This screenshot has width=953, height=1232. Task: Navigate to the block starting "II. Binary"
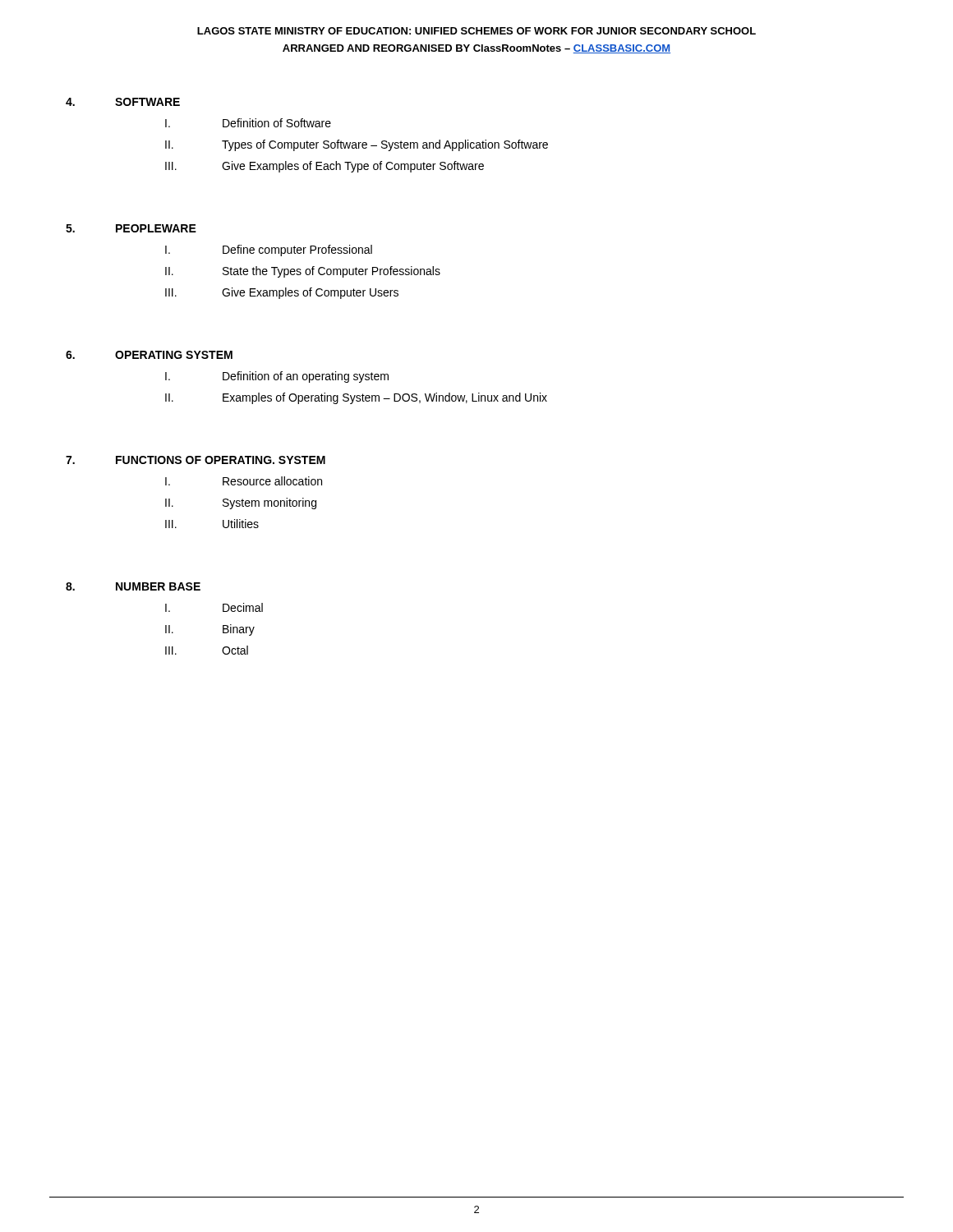point(169,630)
